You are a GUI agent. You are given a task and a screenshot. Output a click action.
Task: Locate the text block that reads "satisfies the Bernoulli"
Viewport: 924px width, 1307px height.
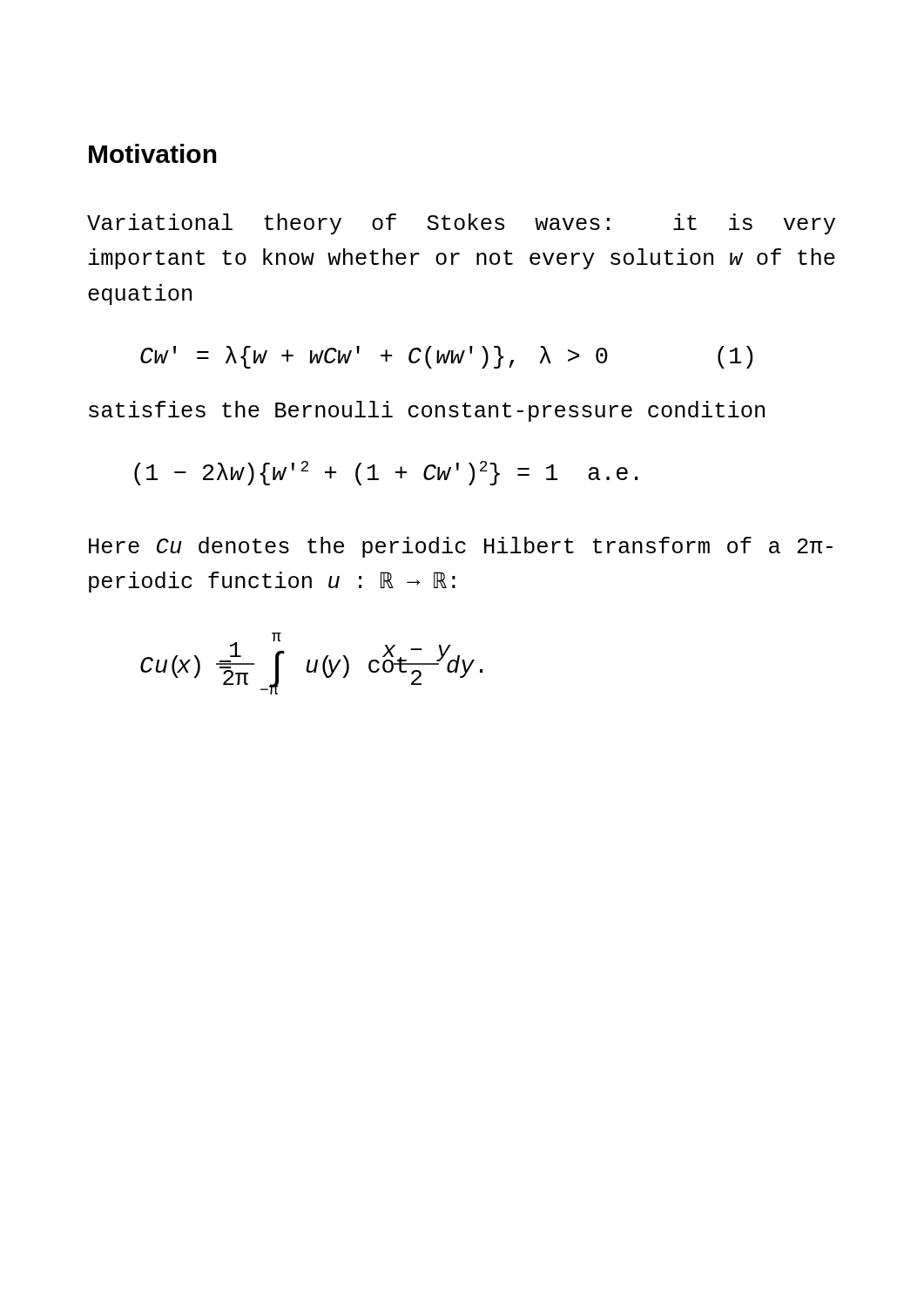pyautogui.click(x=427, y=412)
